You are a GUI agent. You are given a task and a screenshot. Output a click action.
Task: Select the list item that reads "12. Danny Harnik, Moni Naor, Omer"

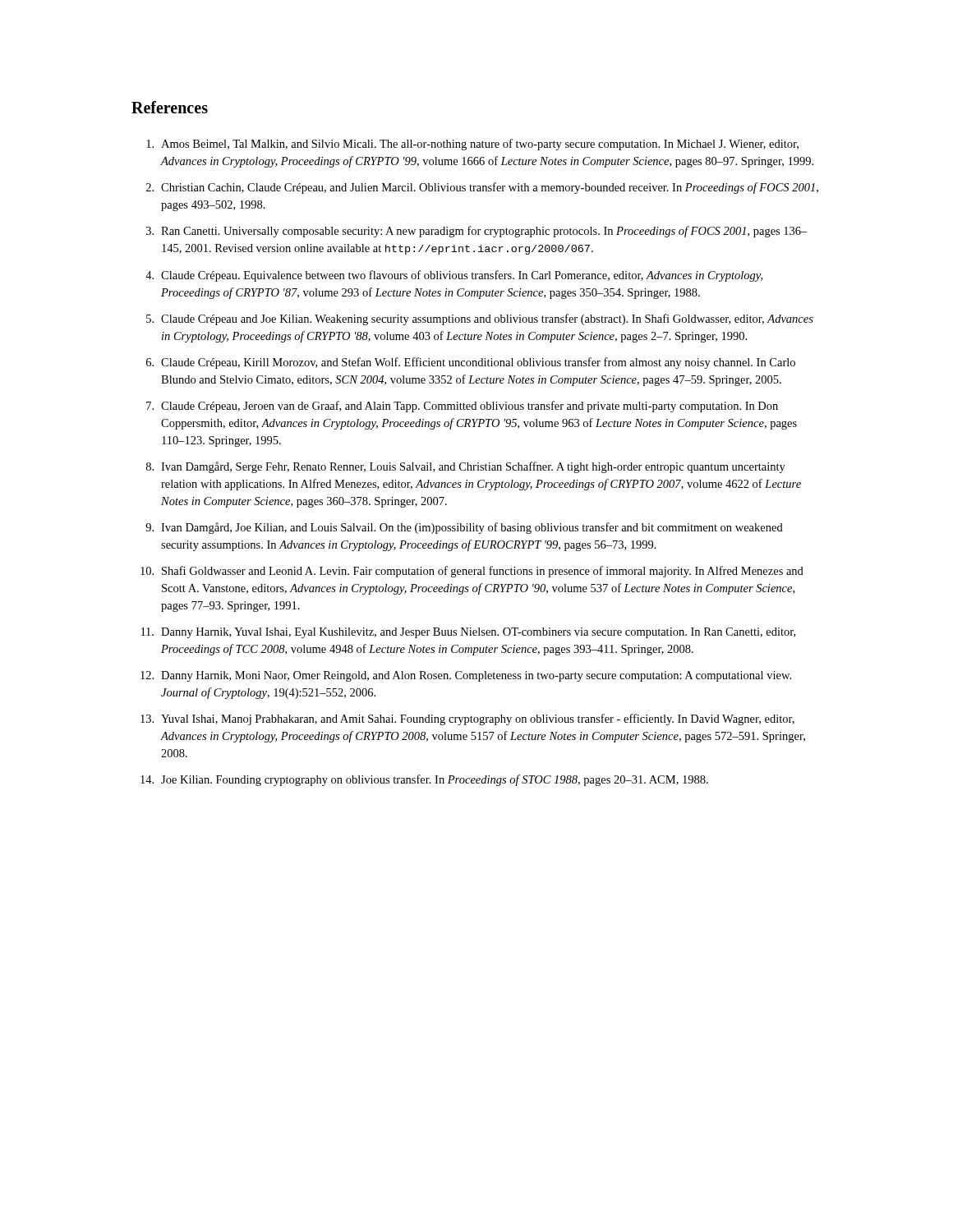(x=476, y=684)
